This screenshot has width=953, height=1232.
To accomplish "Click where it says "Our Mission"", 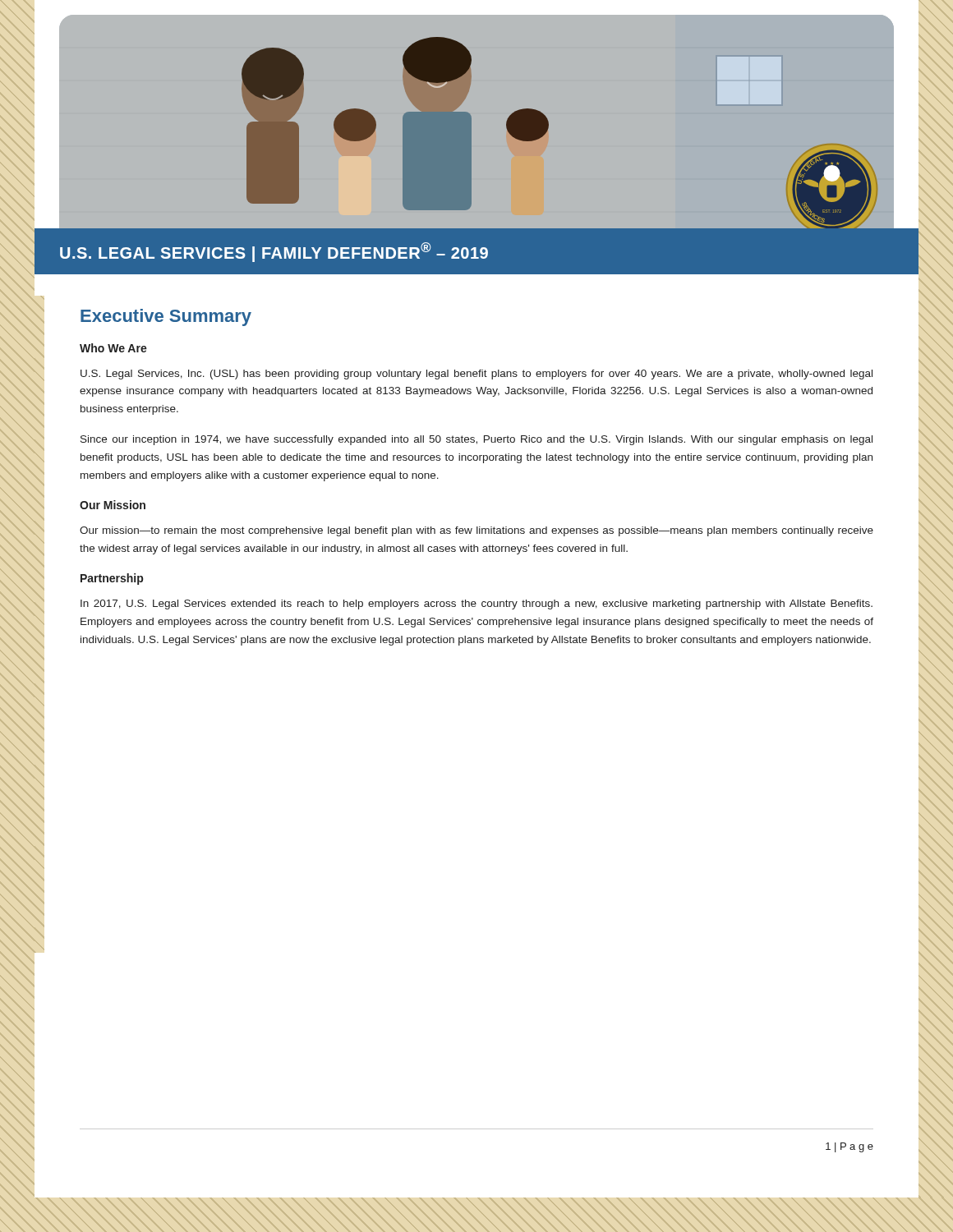I will [x=113, y=505].
